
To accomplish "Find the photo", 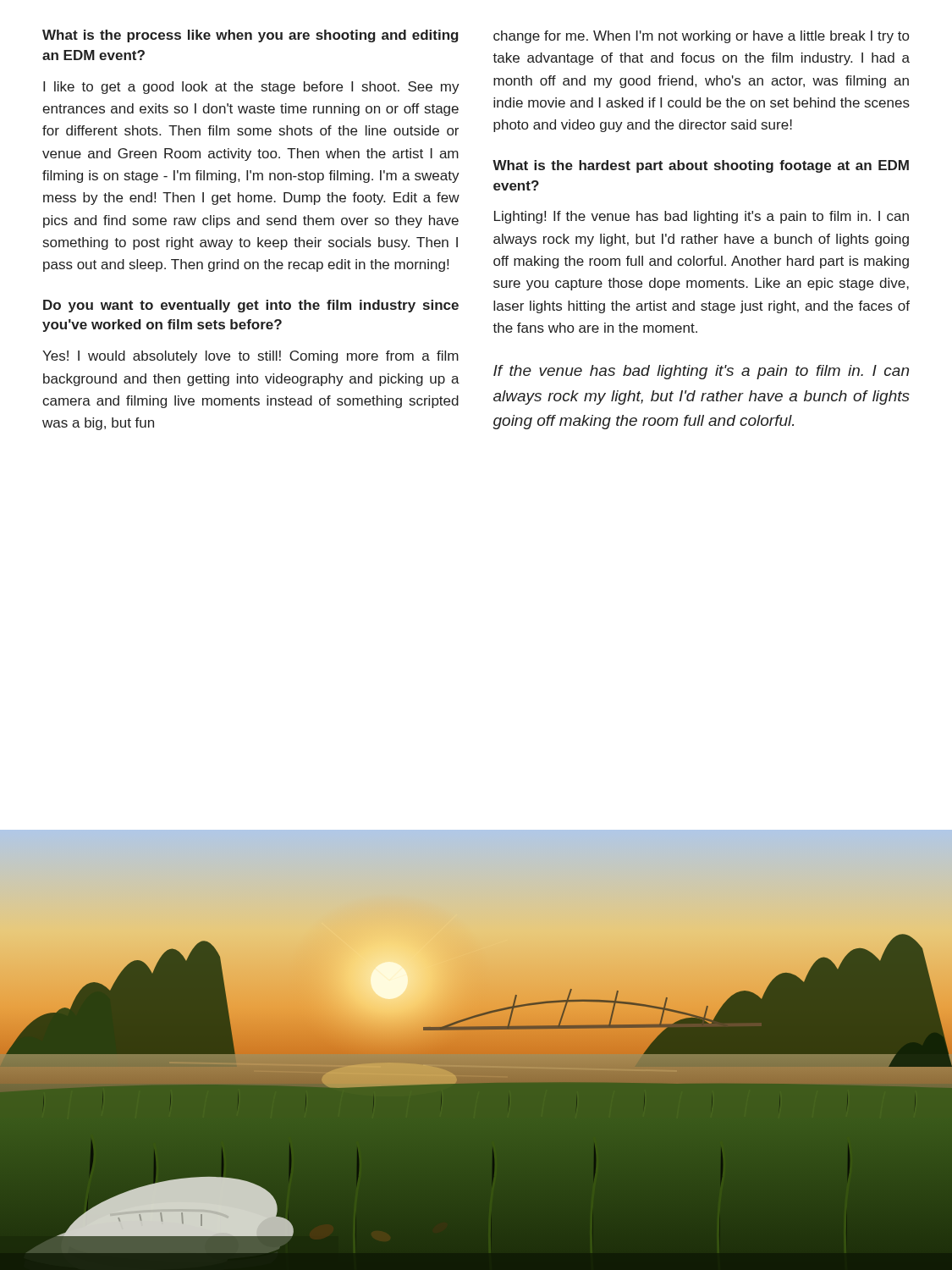I will tap(476, 1050).
